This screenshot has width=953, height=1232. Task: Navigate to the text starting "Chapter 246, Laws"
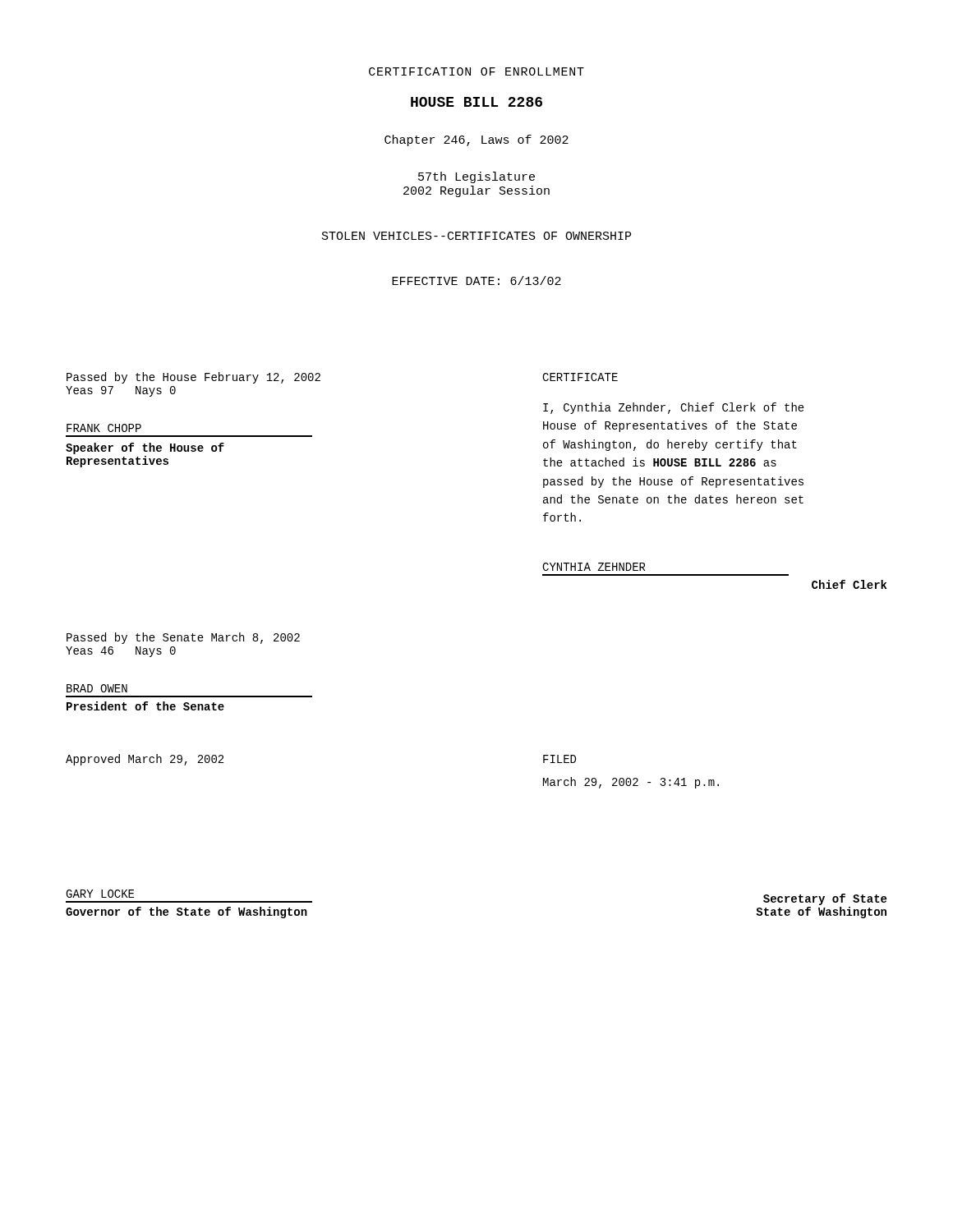[x=476, y=141]
